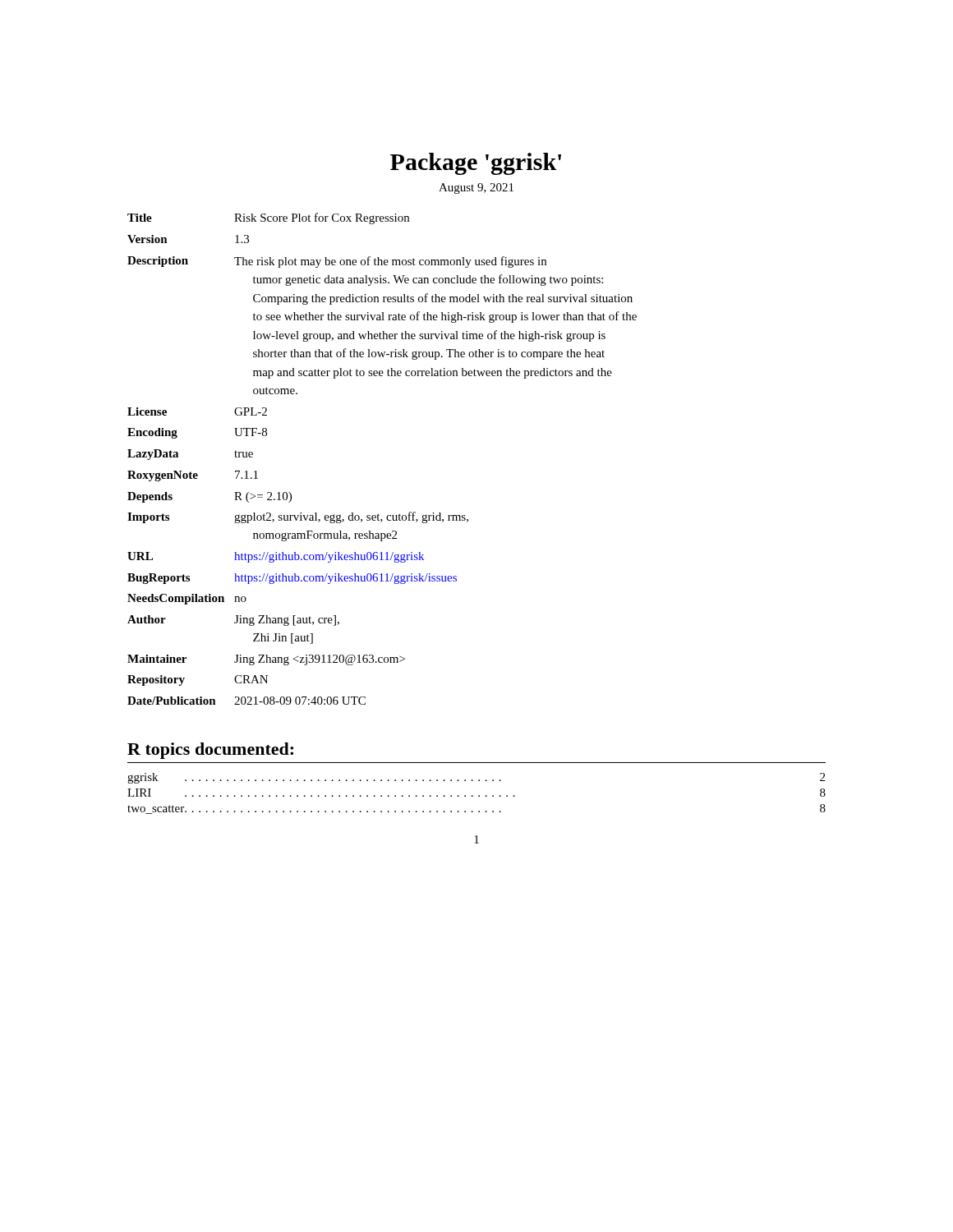Find "License GPL-2" on this page

[138, 411]
